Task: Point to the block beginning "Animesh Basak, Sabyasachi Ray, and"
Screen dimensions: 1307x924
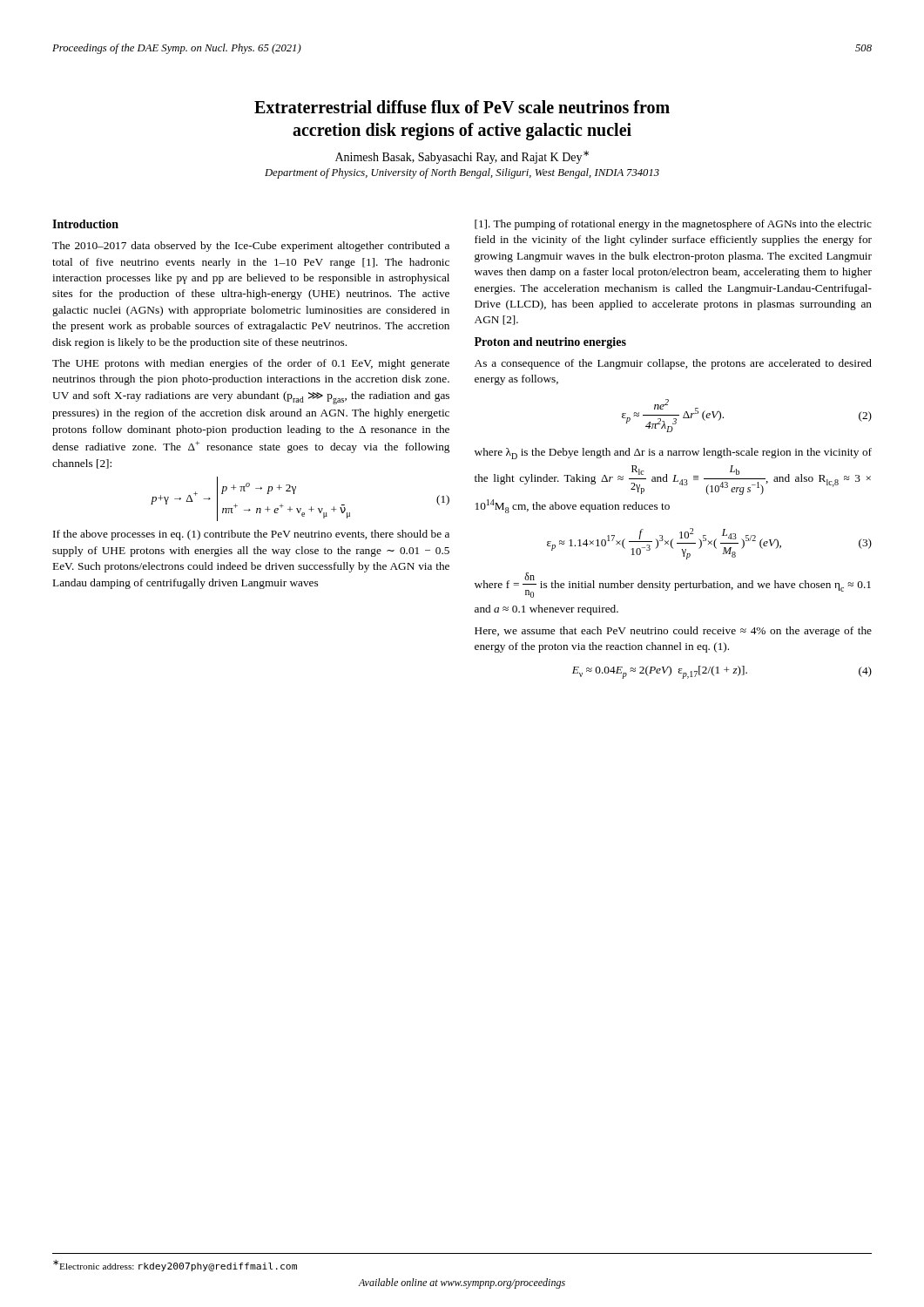Action: click(x=462, y=156)
